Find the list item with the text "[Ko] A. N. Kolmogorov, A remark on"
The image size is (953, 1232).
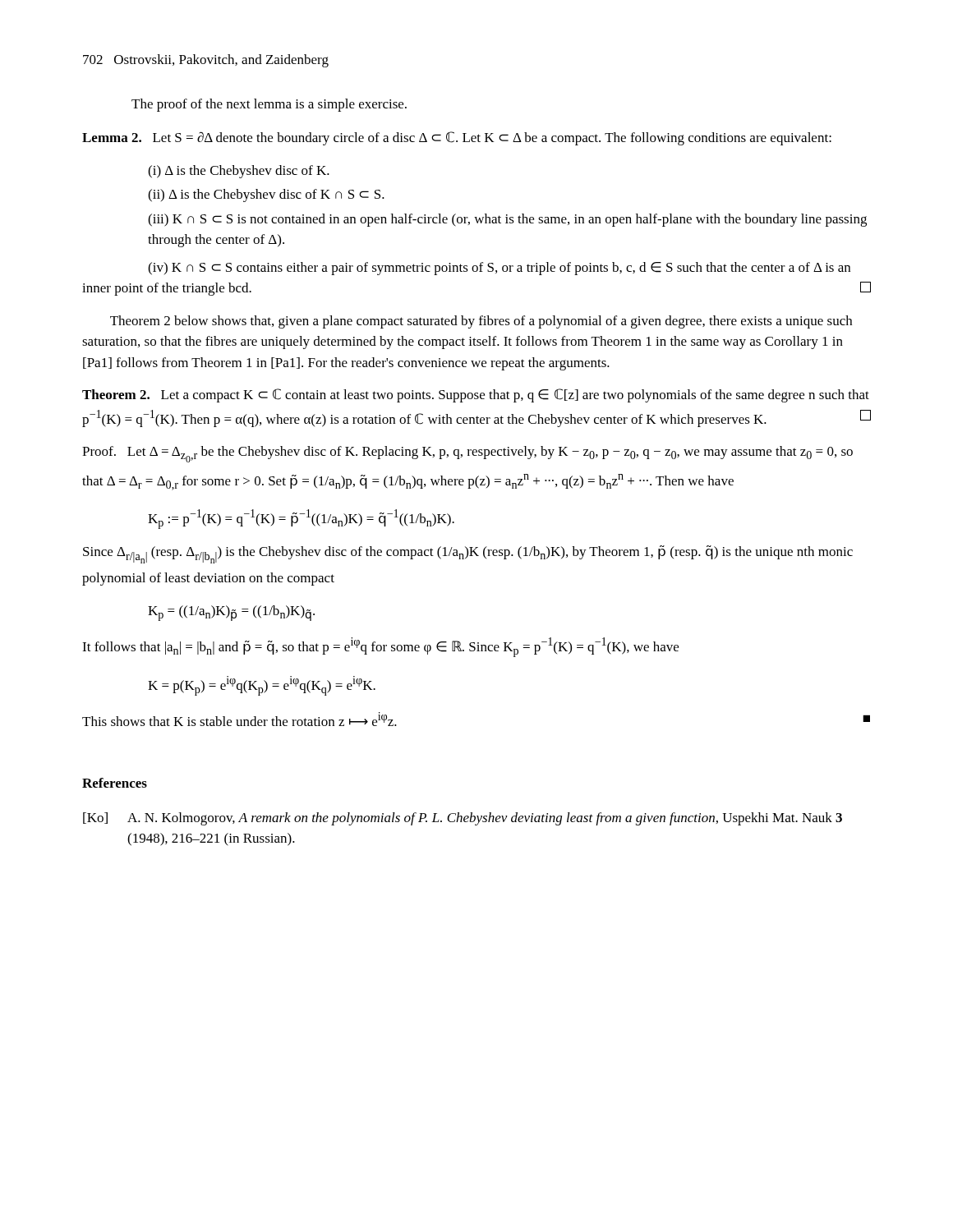[x=476, y=828]
